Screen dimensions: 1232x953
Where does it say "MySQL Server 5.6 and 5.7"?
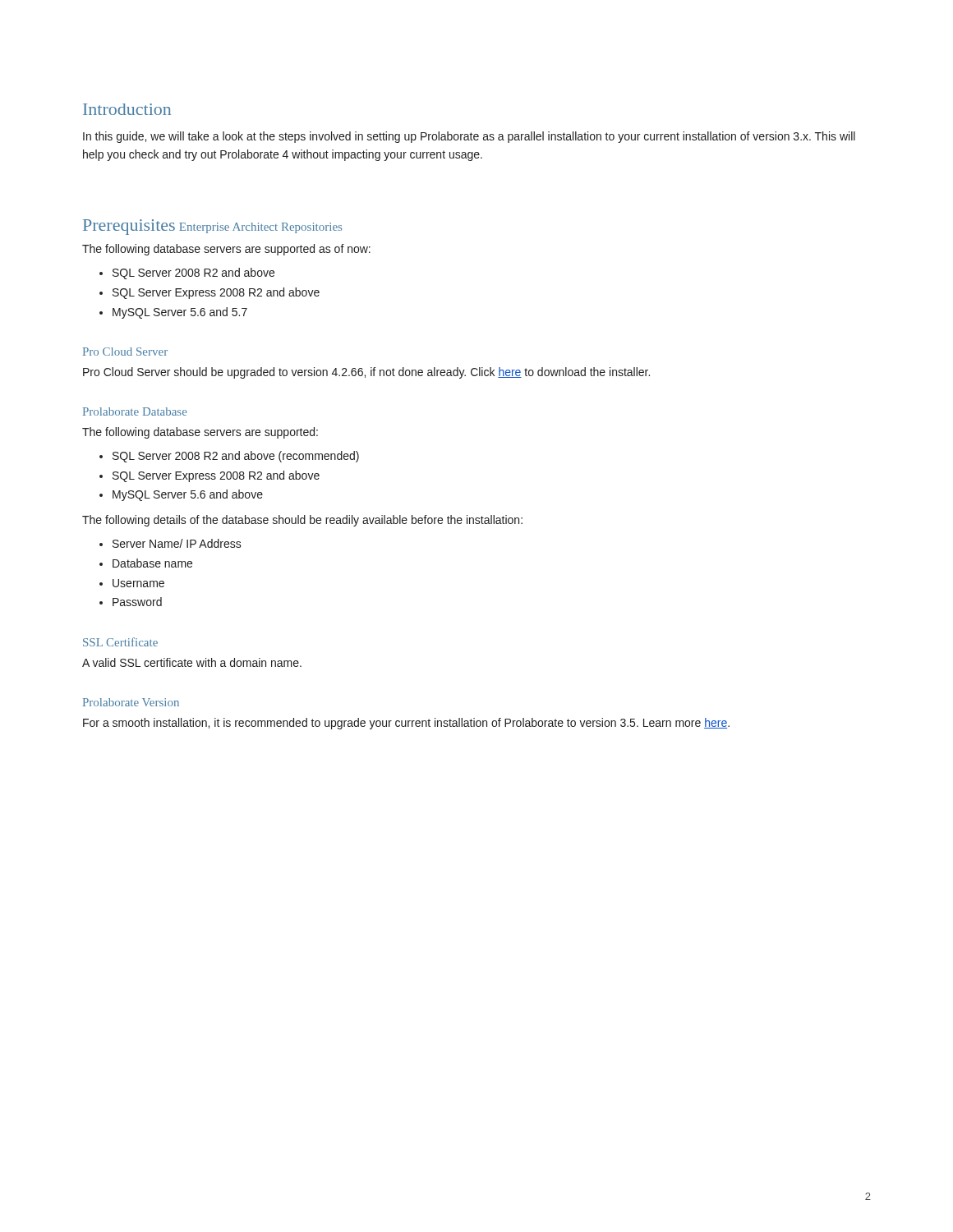pyautogui.click(x=180, y=312)
